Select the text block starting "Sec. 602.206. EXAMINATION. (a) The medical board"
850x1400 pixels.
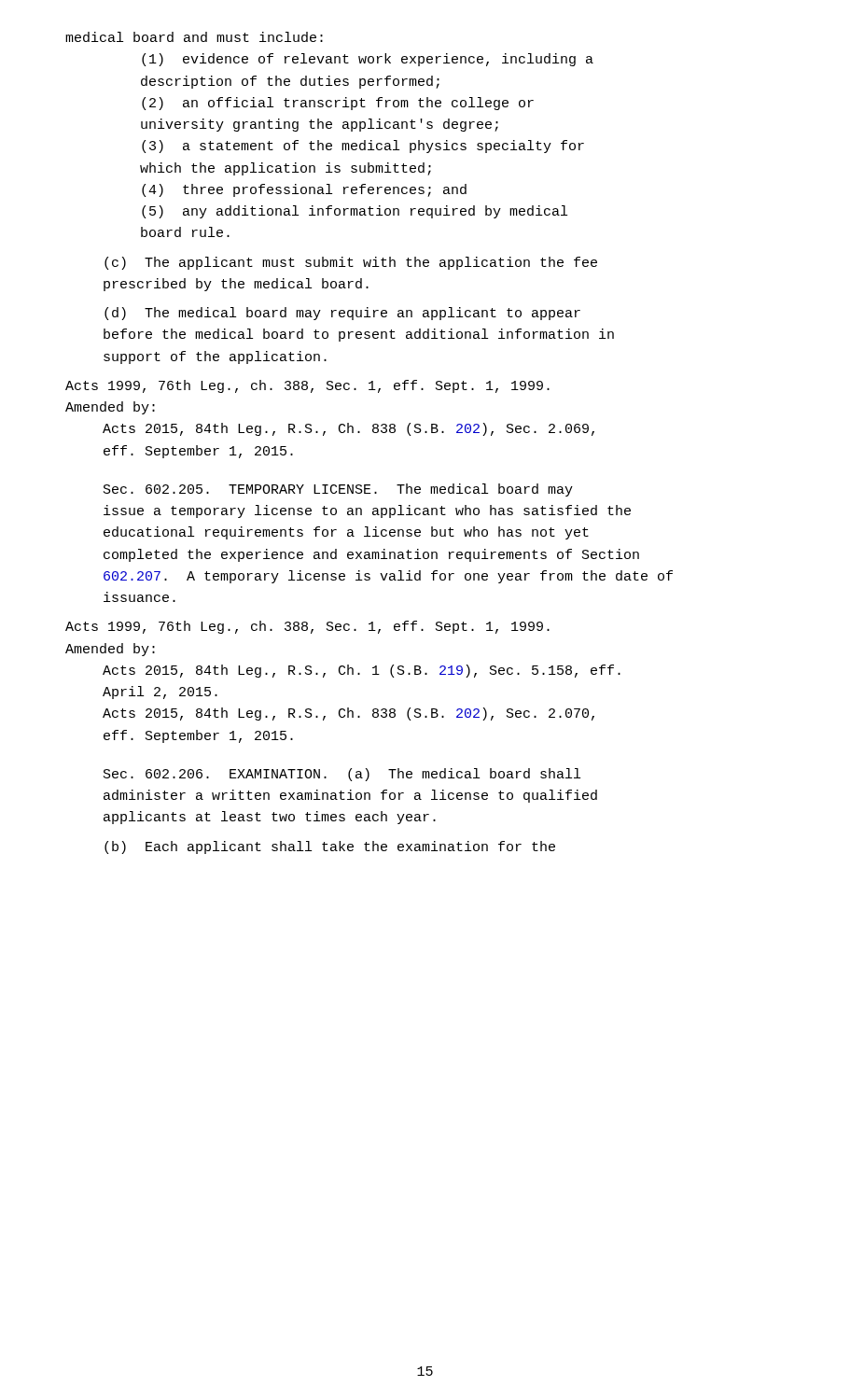446,797
